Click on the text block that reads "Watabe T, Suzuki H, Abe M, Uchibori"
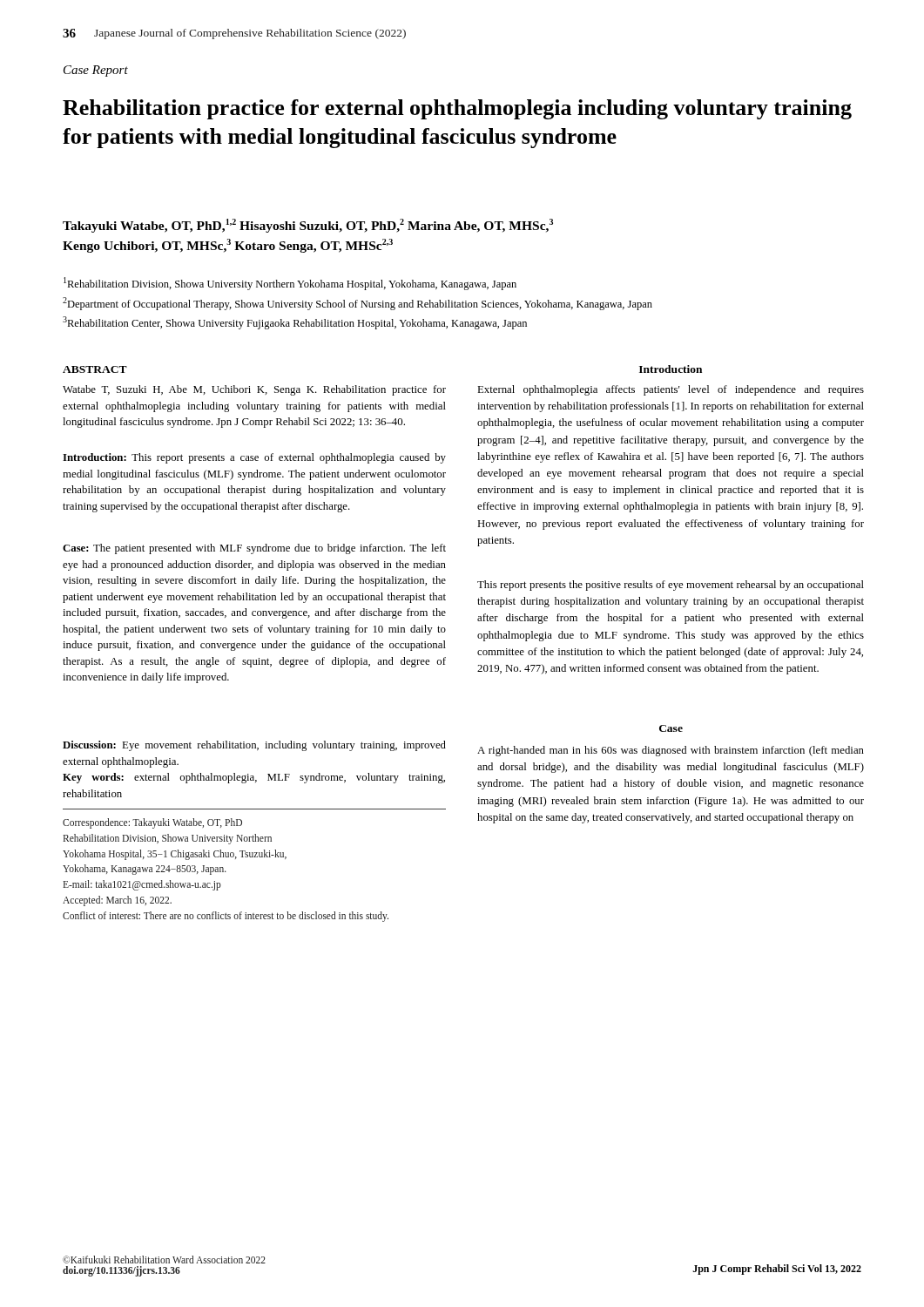The image size is (924, 1307). (254, 406)
